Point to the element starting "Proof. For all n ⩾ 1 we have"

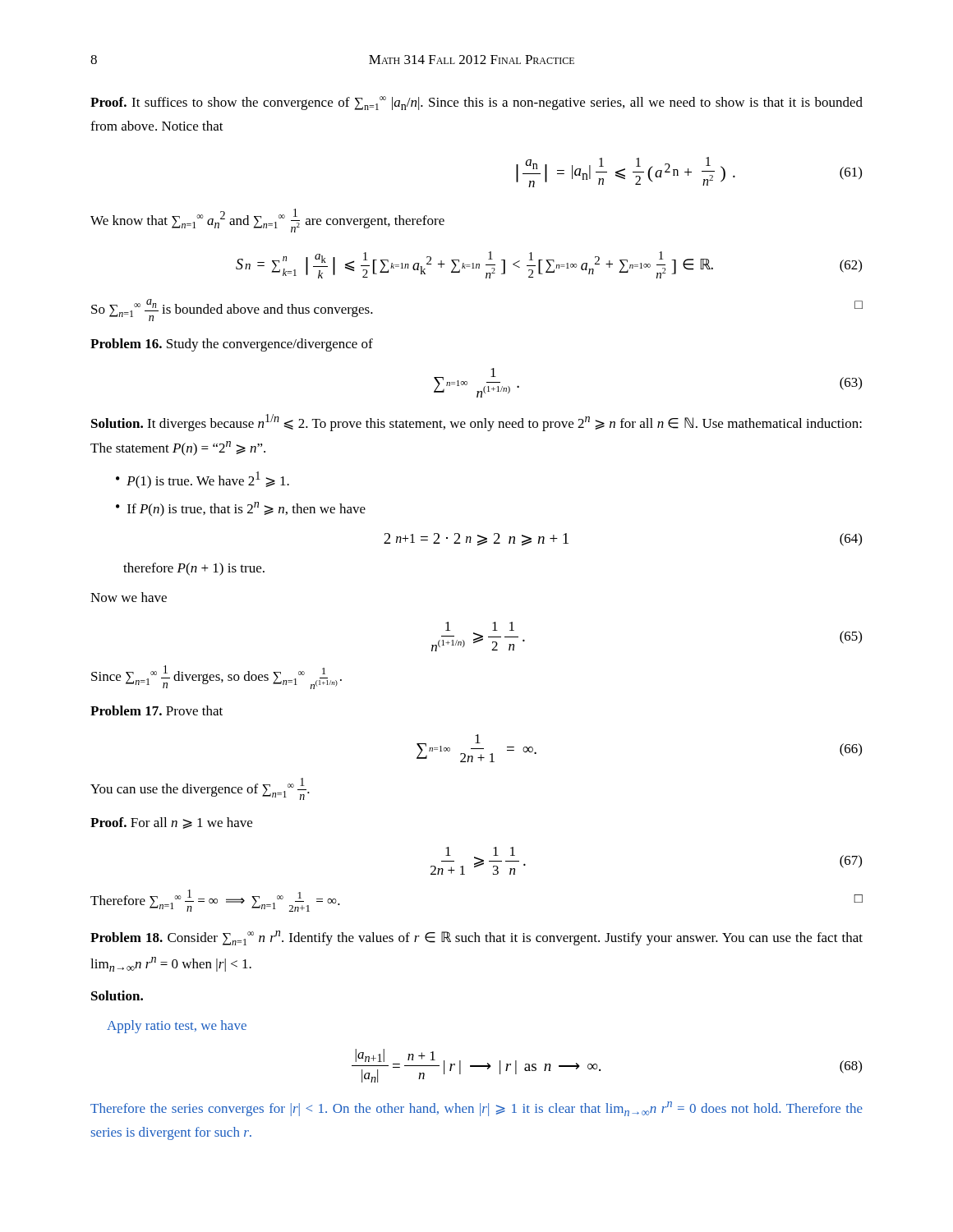point(171,823)
